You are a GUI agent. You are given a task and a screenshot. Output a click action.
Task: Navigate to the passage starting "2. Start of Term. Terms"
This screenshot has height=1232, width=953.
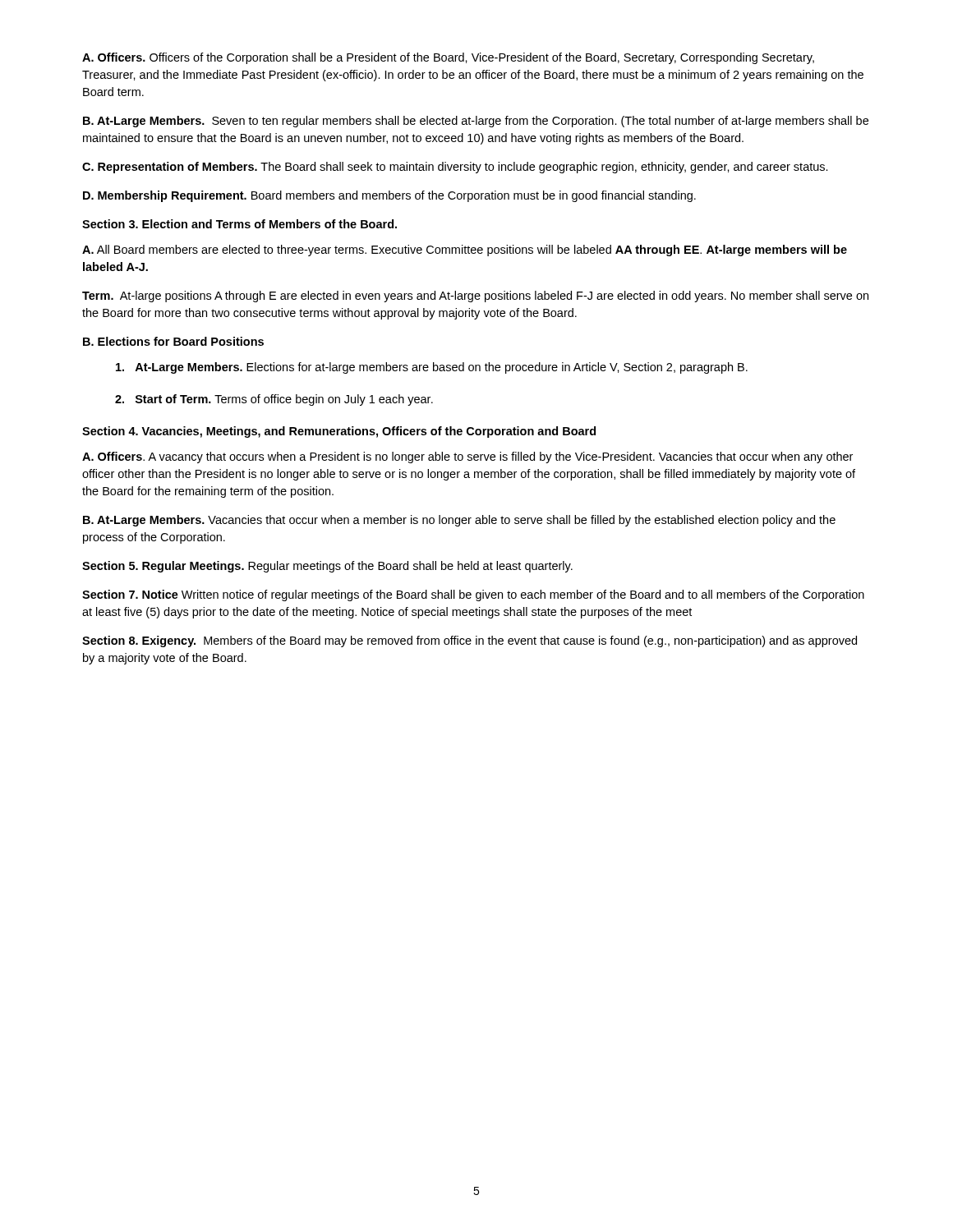274,399
